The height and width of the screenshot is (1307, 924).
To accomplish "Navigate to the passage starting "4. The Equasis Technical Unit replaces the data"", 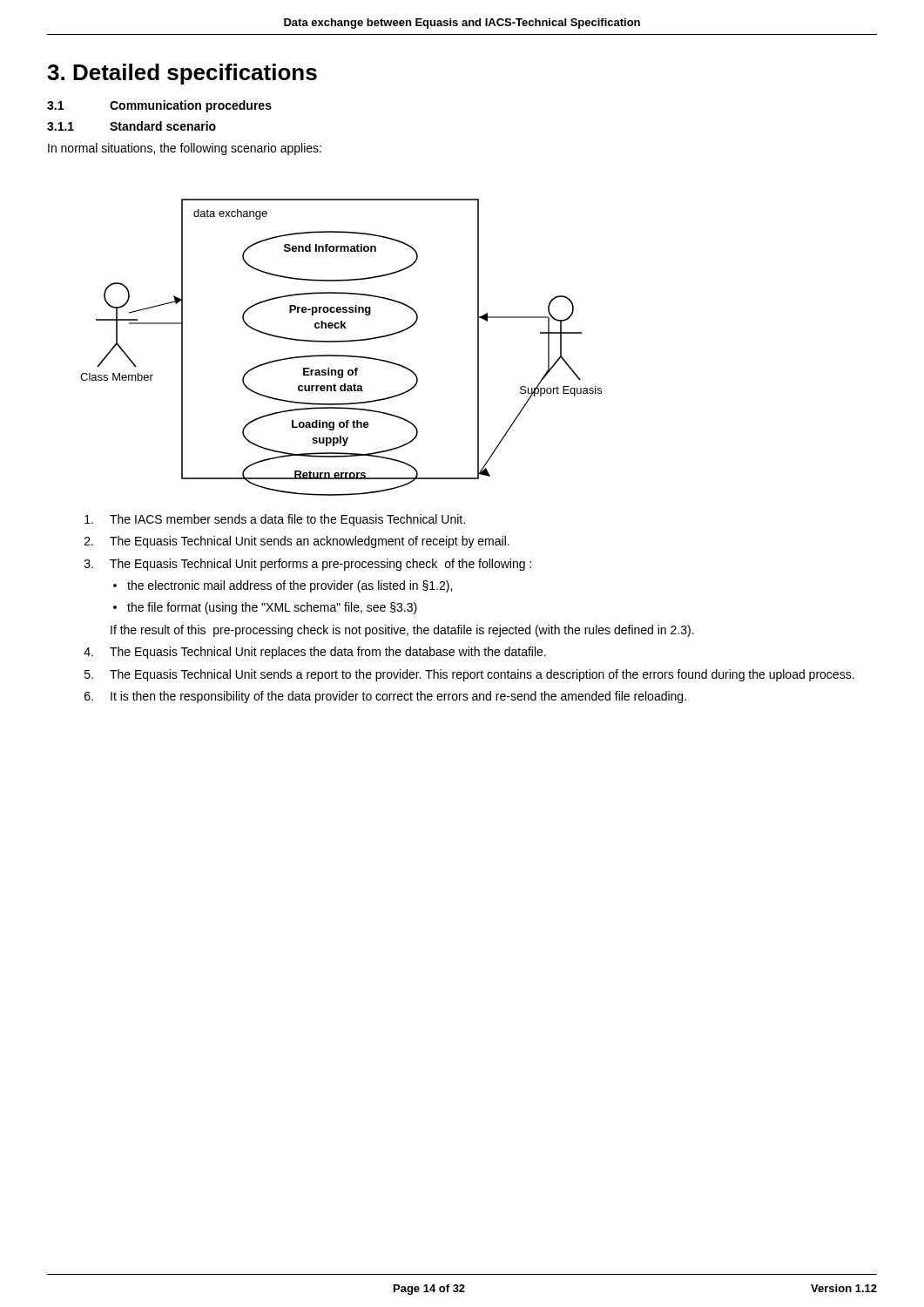I will point(462,653).
